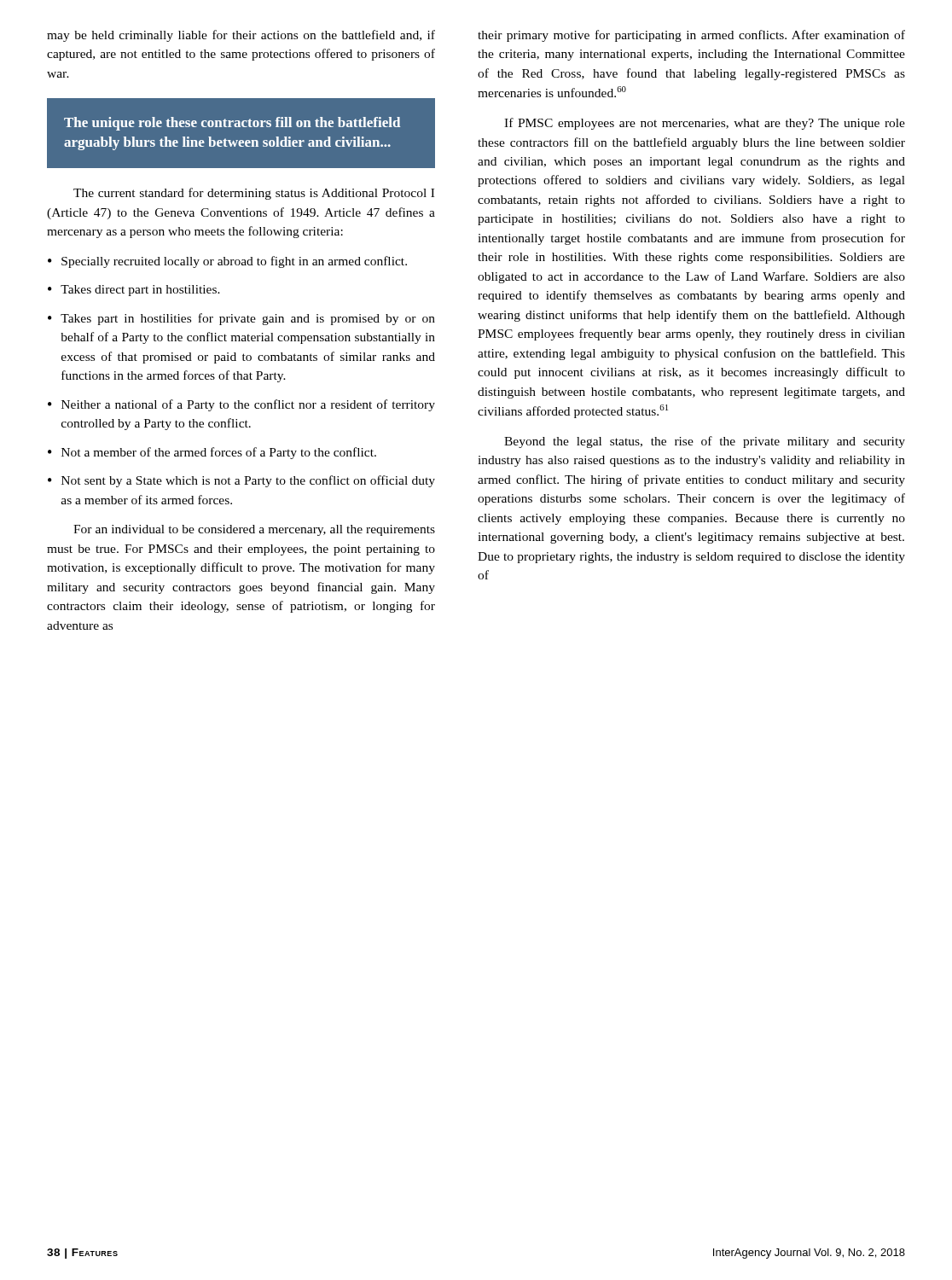952x1280 pixels.
Task: Point to the passage starting "• Not sent by a State"
Action: [241, 490]
